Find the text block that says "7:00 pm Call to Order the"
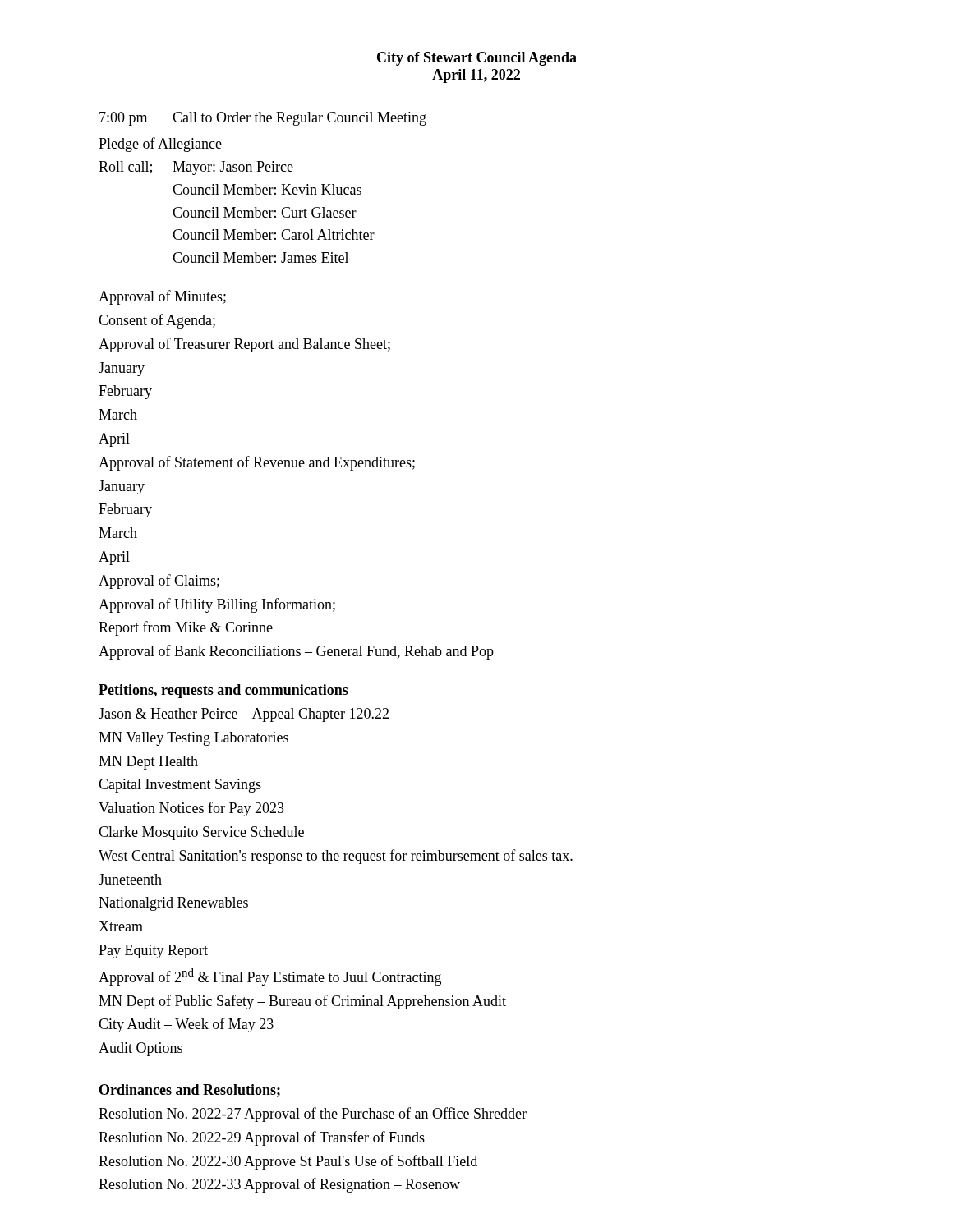Viewport: 953px width, 1232px height. 263,119
